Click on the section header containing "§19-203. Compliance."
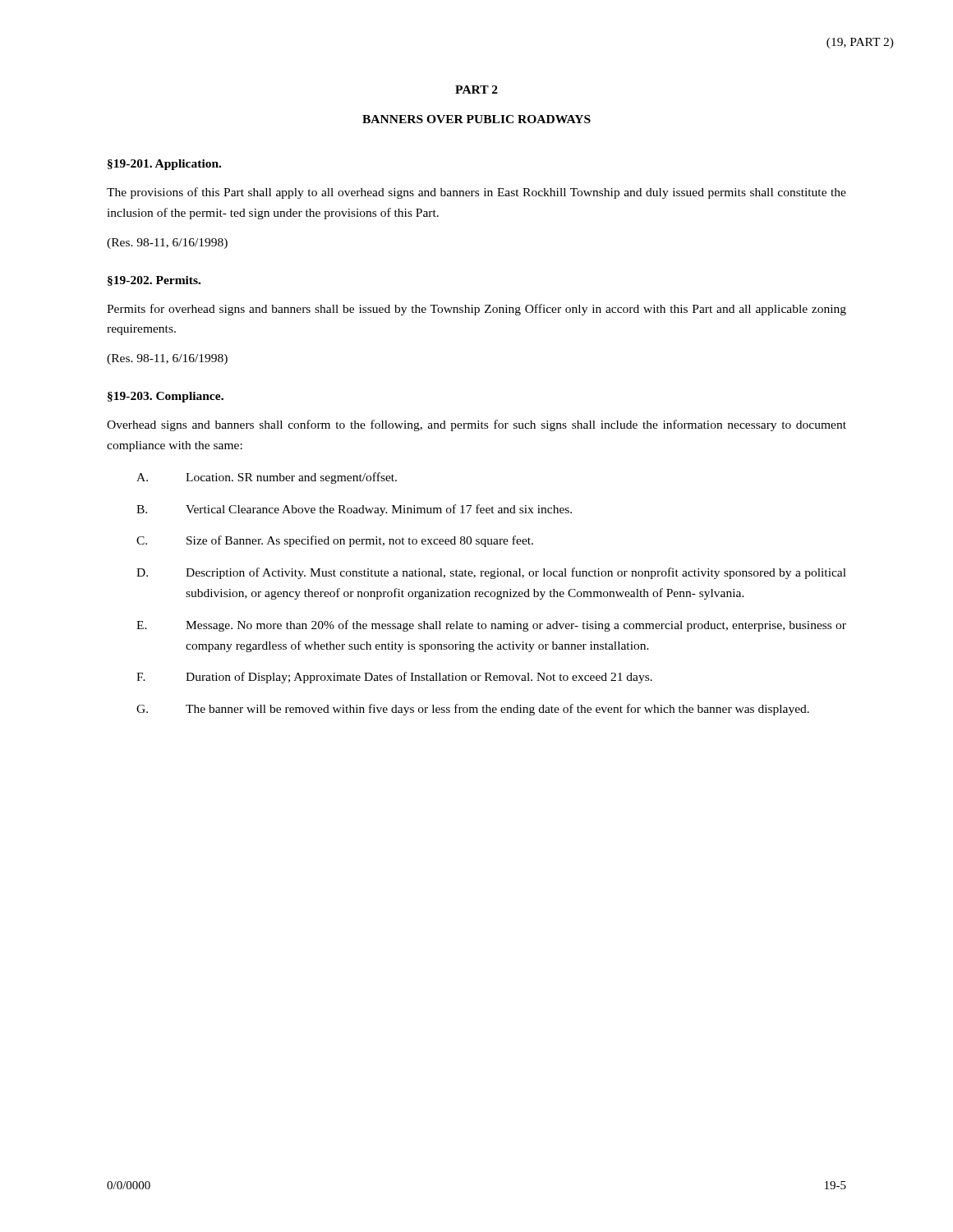Image resolution: width=953 pixels, height=1232 pixels. [165, 396]
